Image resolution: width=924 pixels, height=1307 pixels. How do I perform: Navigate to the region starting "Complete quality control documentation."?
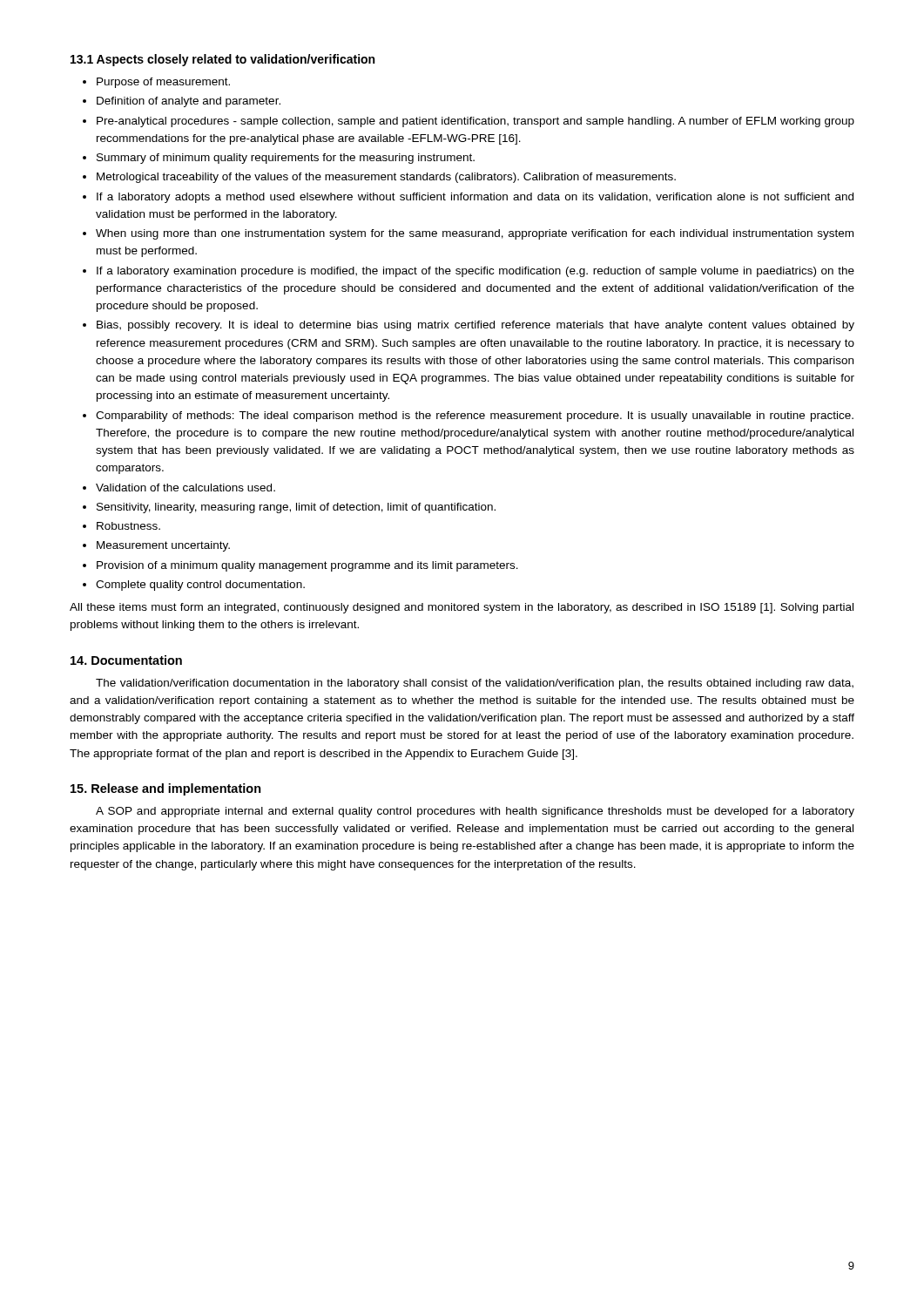coord(201,584)
